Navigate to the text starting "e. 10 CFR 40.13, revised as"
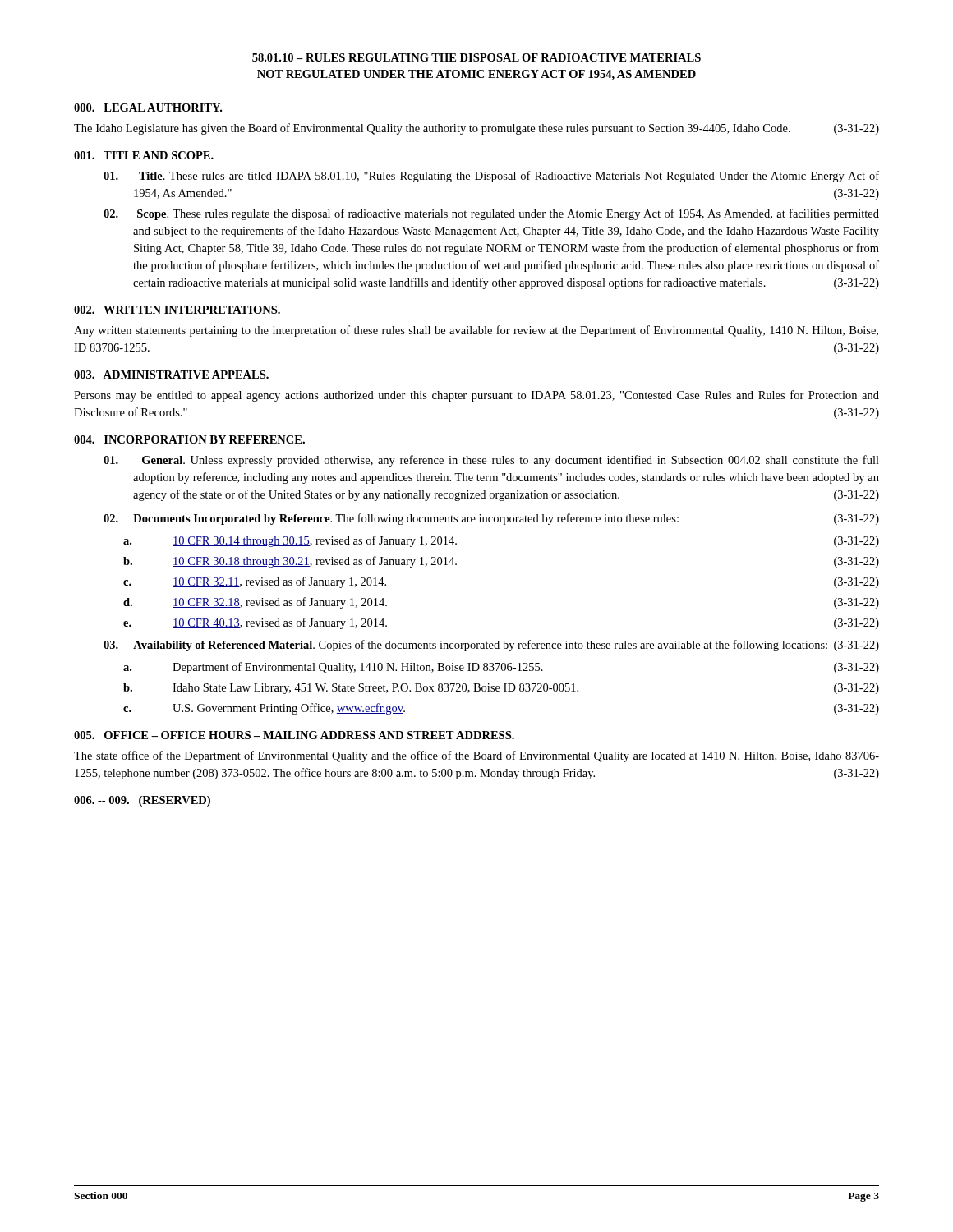 (276, 623)
